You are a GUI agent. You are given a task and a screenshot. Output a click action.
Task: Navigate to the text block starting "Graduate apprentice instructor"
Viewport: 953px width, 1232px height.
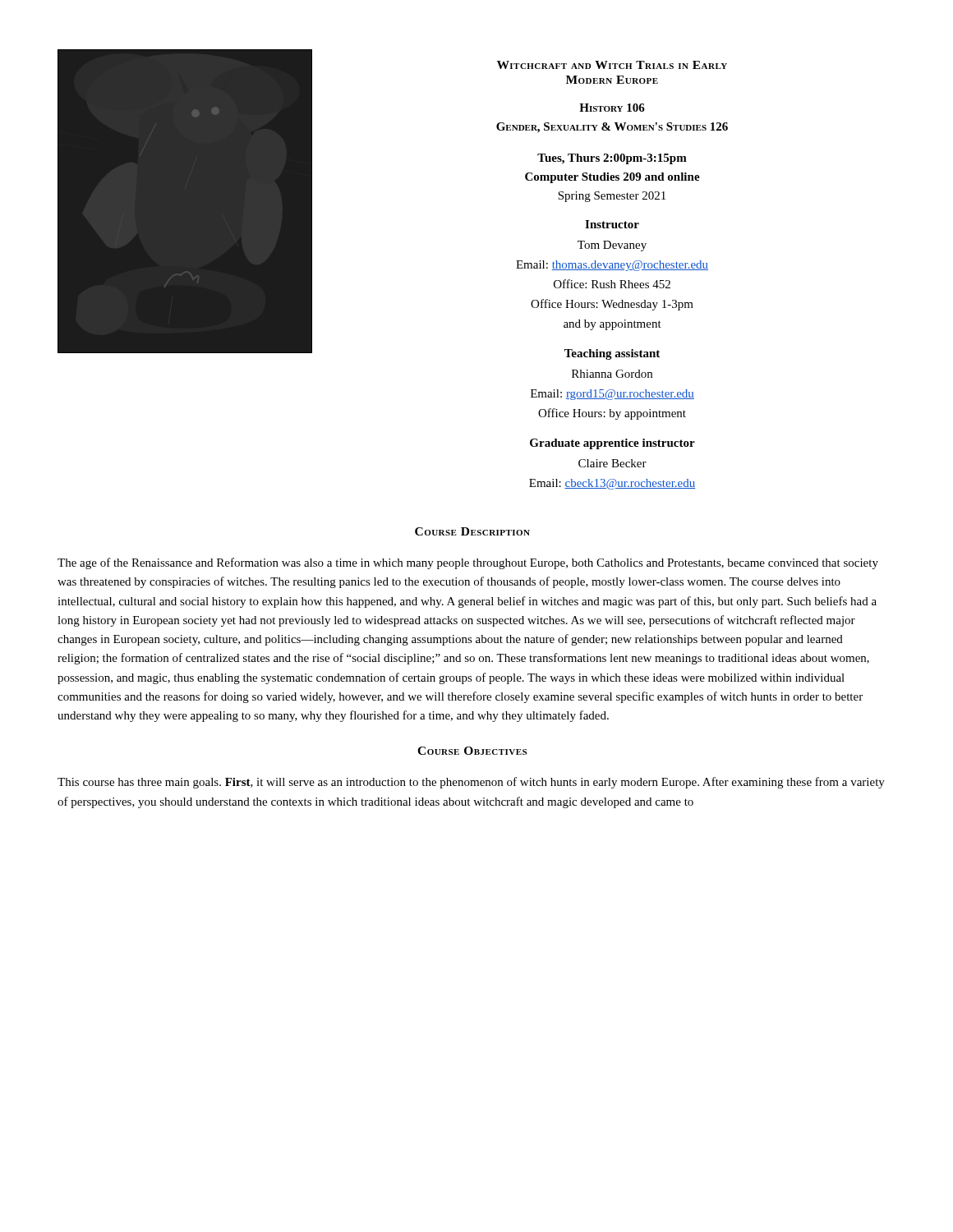pos(612,443)
